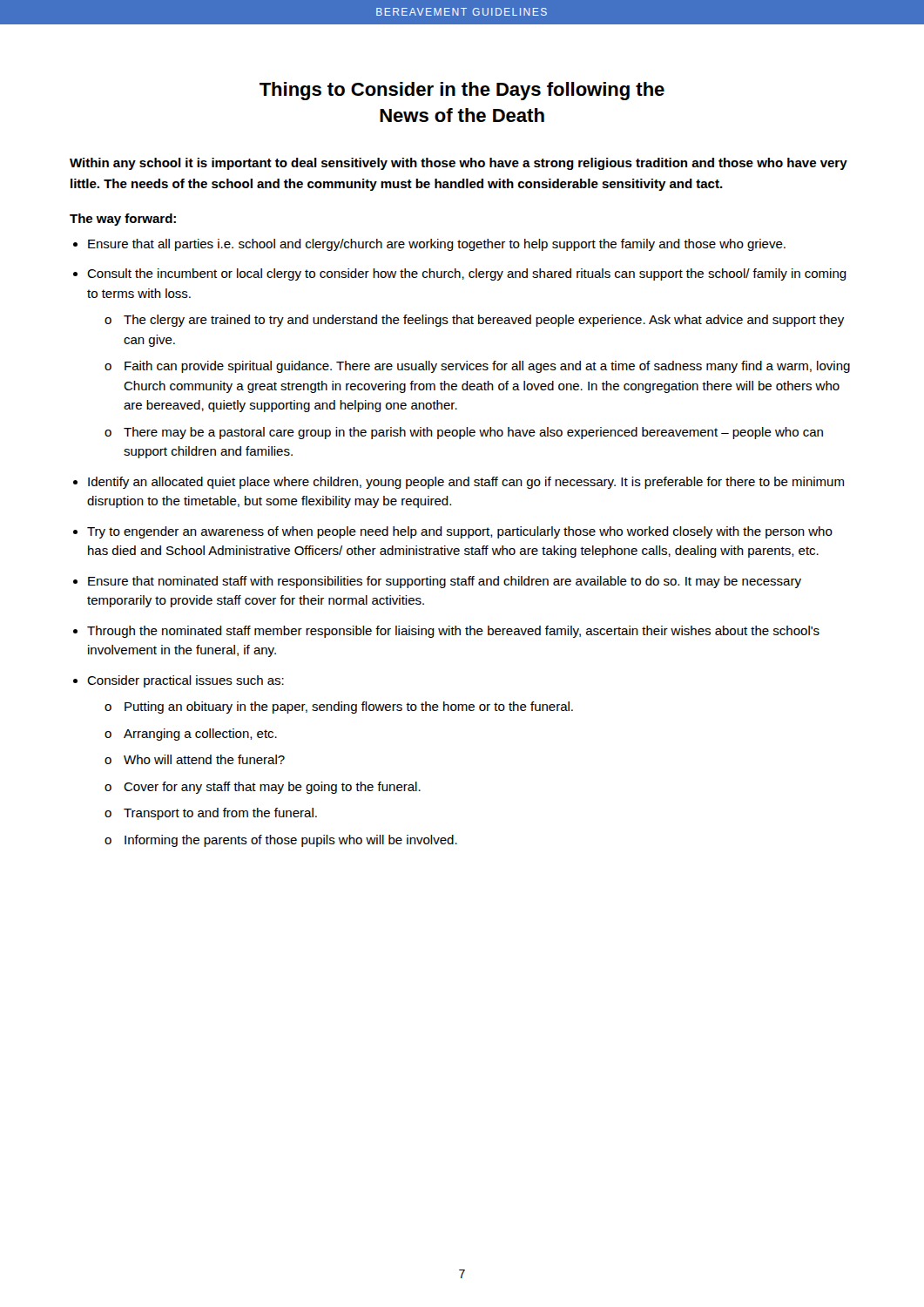Point to the element starting "The way forward:"

[123, 218]
